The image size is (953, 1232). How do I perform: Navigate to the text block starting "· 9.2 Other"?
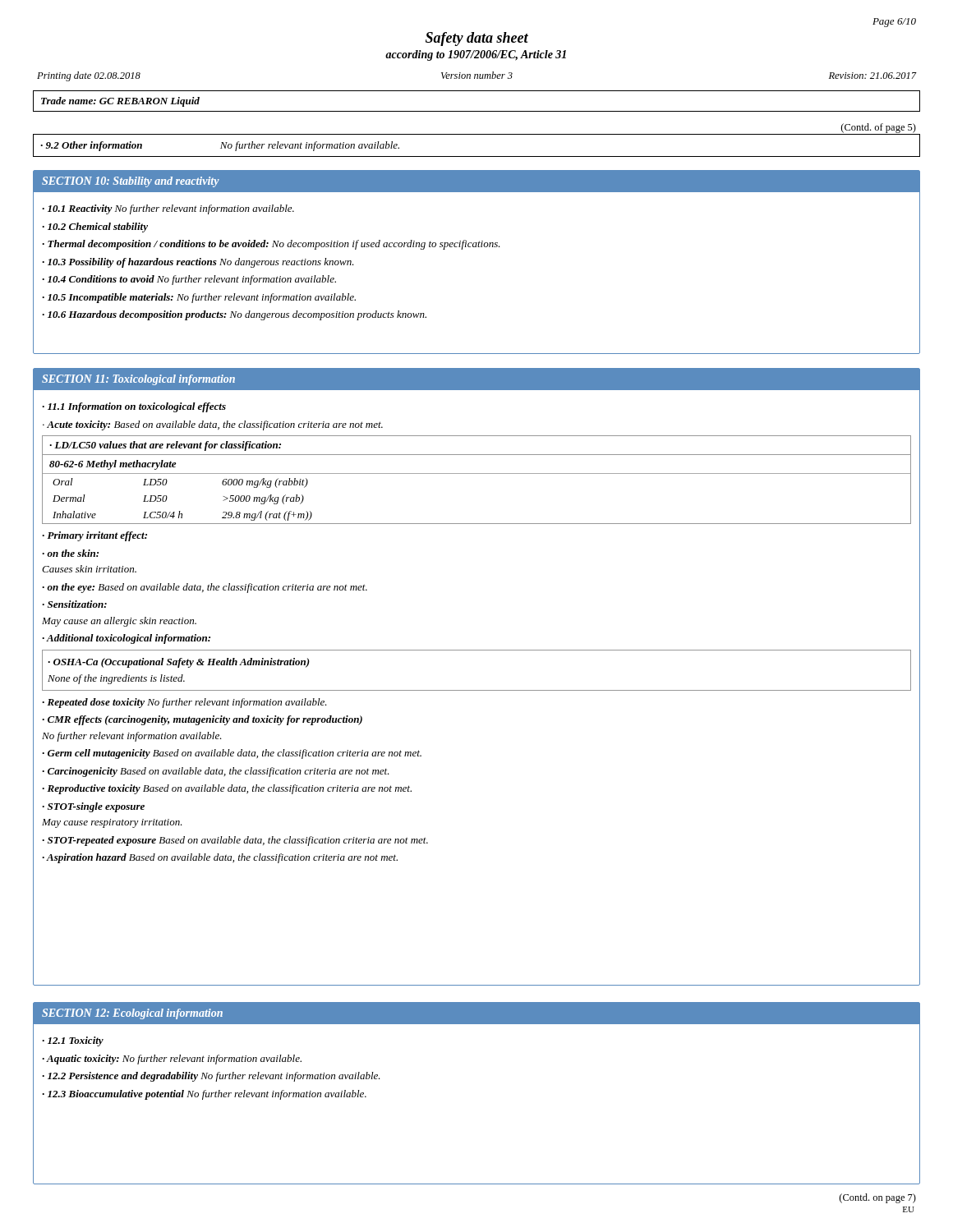(220, 145)
